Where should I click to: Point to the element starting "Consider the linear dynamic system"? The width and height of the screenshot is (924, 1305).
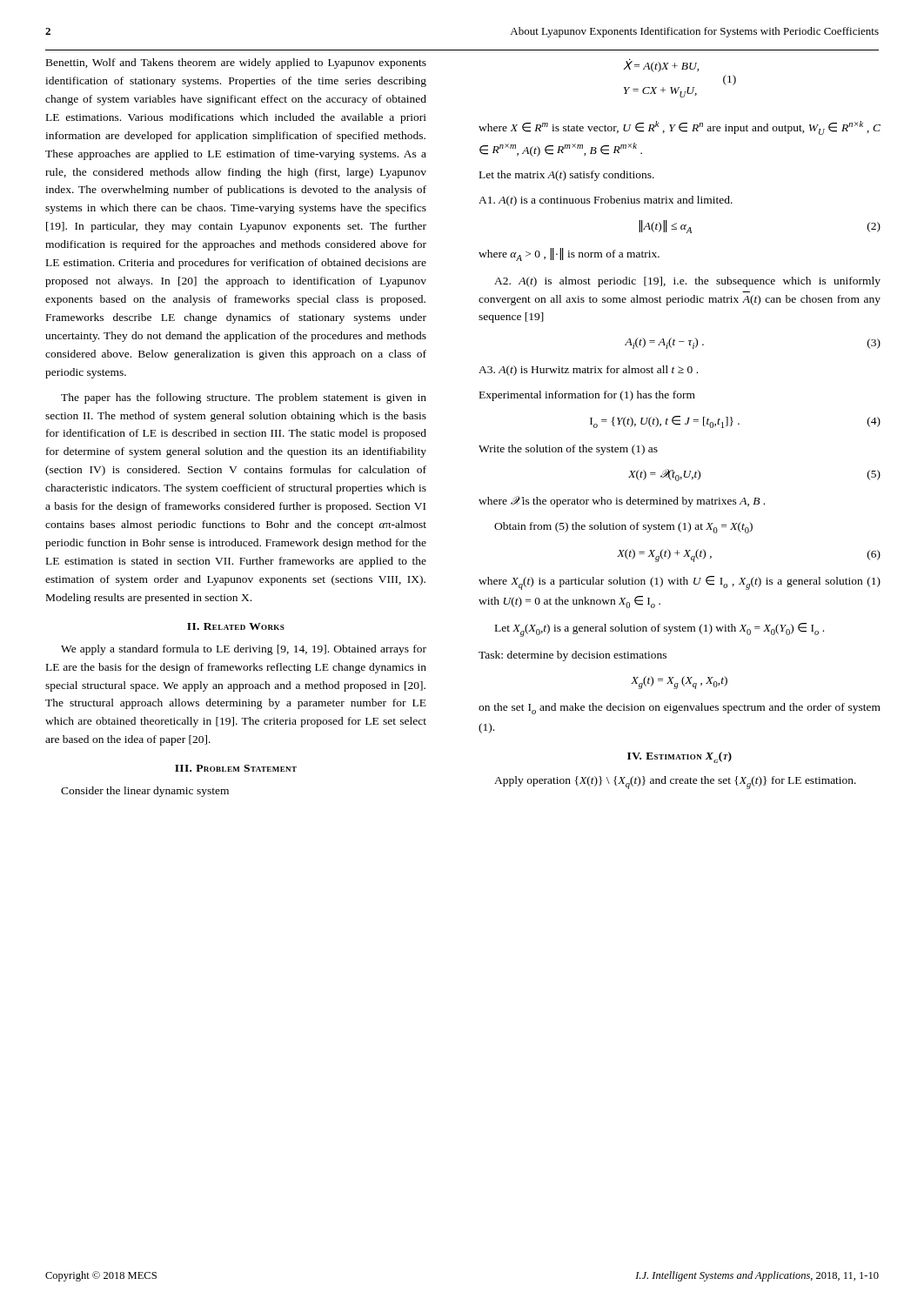tap(236, 791)
